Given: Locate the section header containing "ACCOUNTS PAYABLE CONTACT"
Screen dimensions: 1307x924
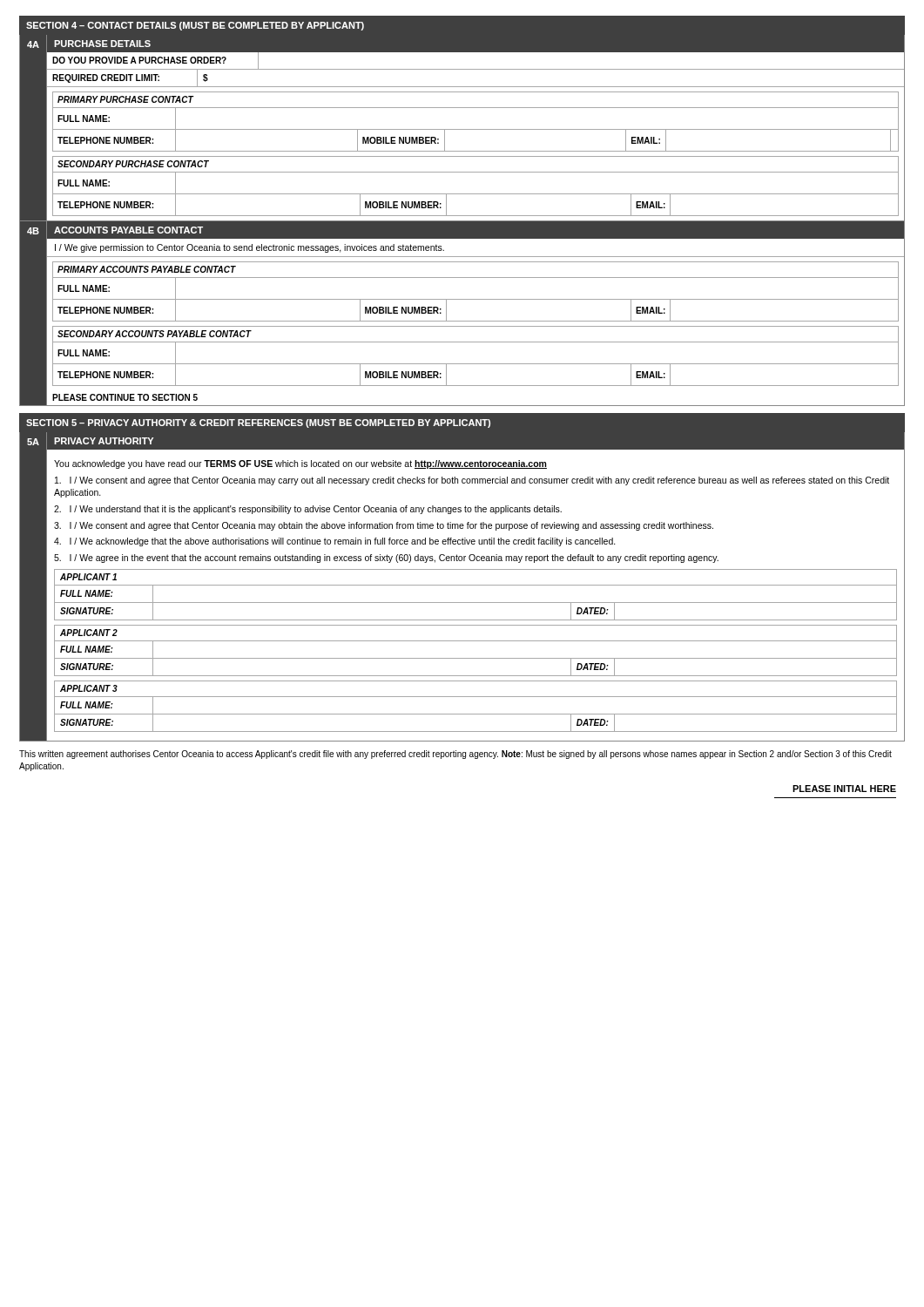Looking at the screenshot, I should (x=128, y=230).
